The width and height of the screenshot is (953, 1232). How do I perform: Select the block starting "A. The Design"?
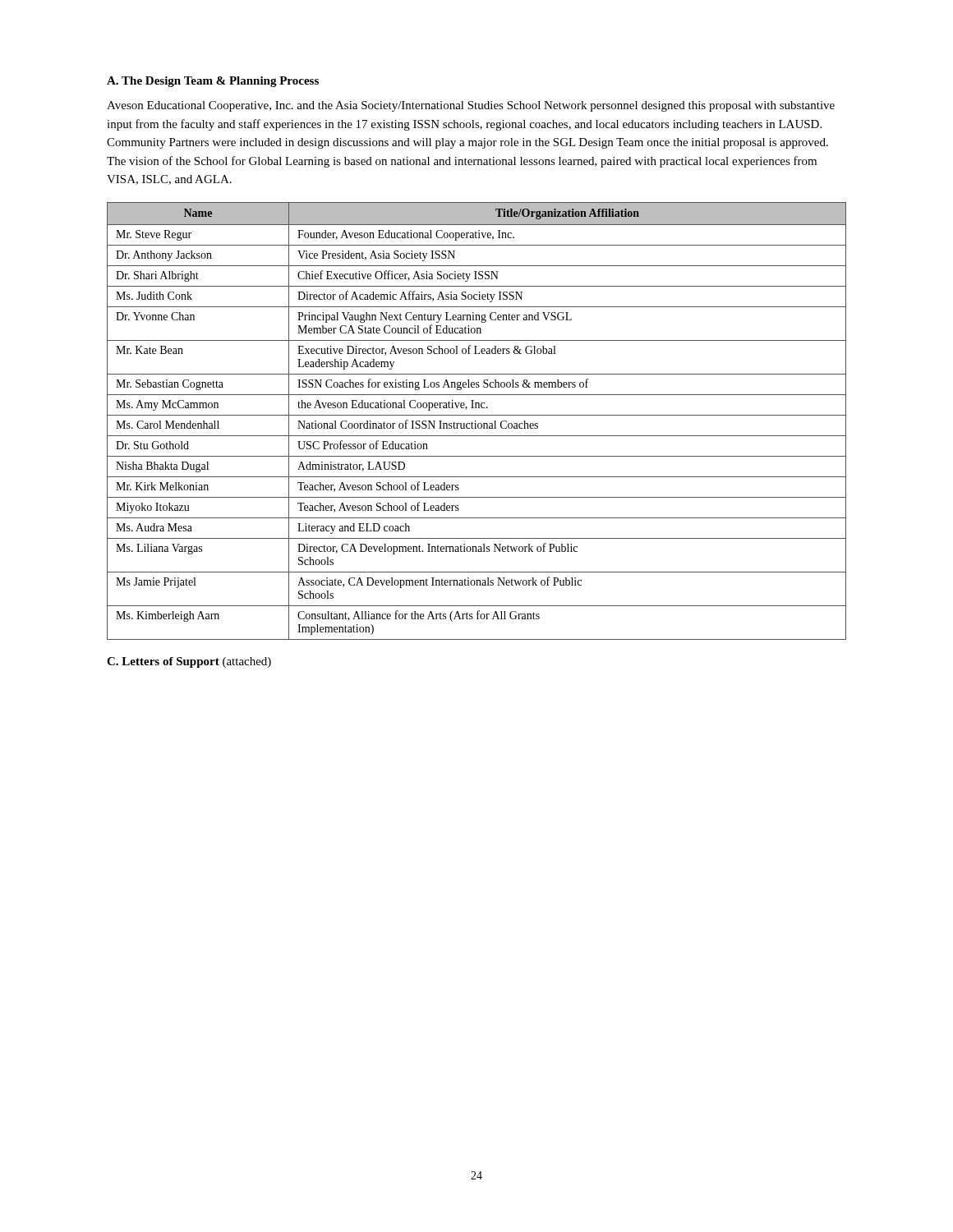coord(213,81)
